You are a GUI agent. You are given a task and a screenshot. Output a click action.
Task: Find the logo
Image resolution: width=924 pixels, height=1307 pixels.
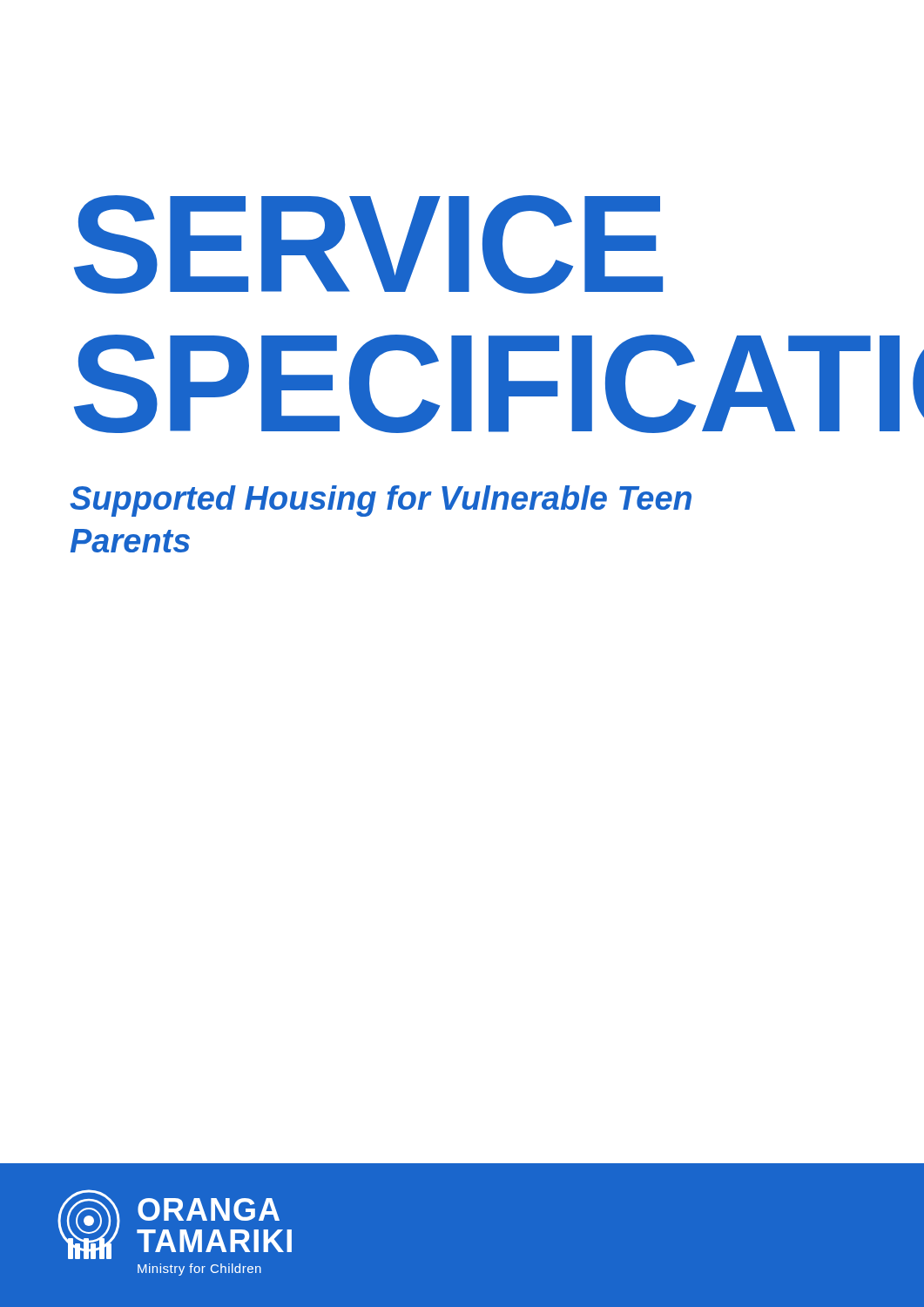(173, 1235)
